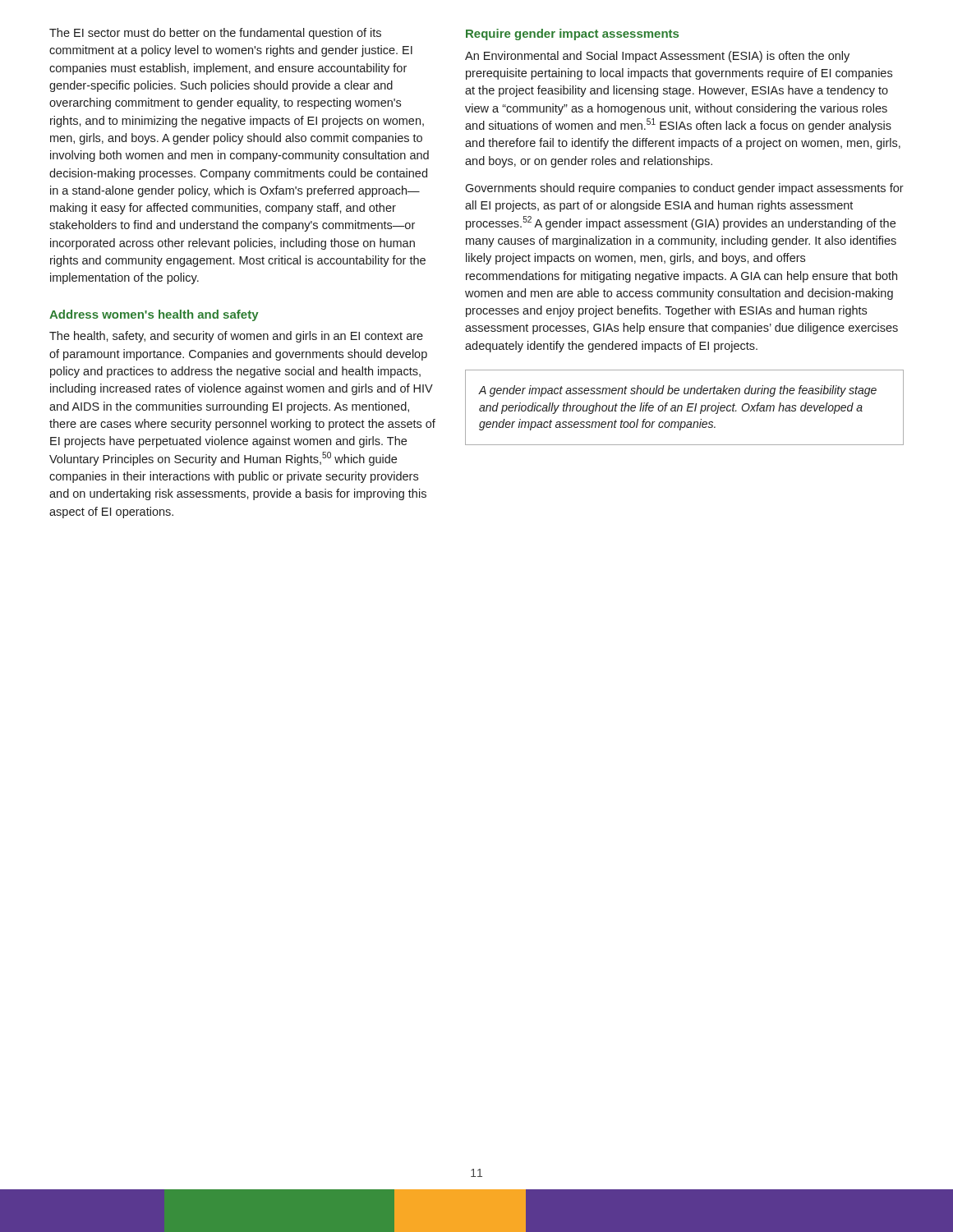Locate the element starting "Require gender impact assessments"
Viewport: 953px width, 1232px height.
click(x=572, y=33)
